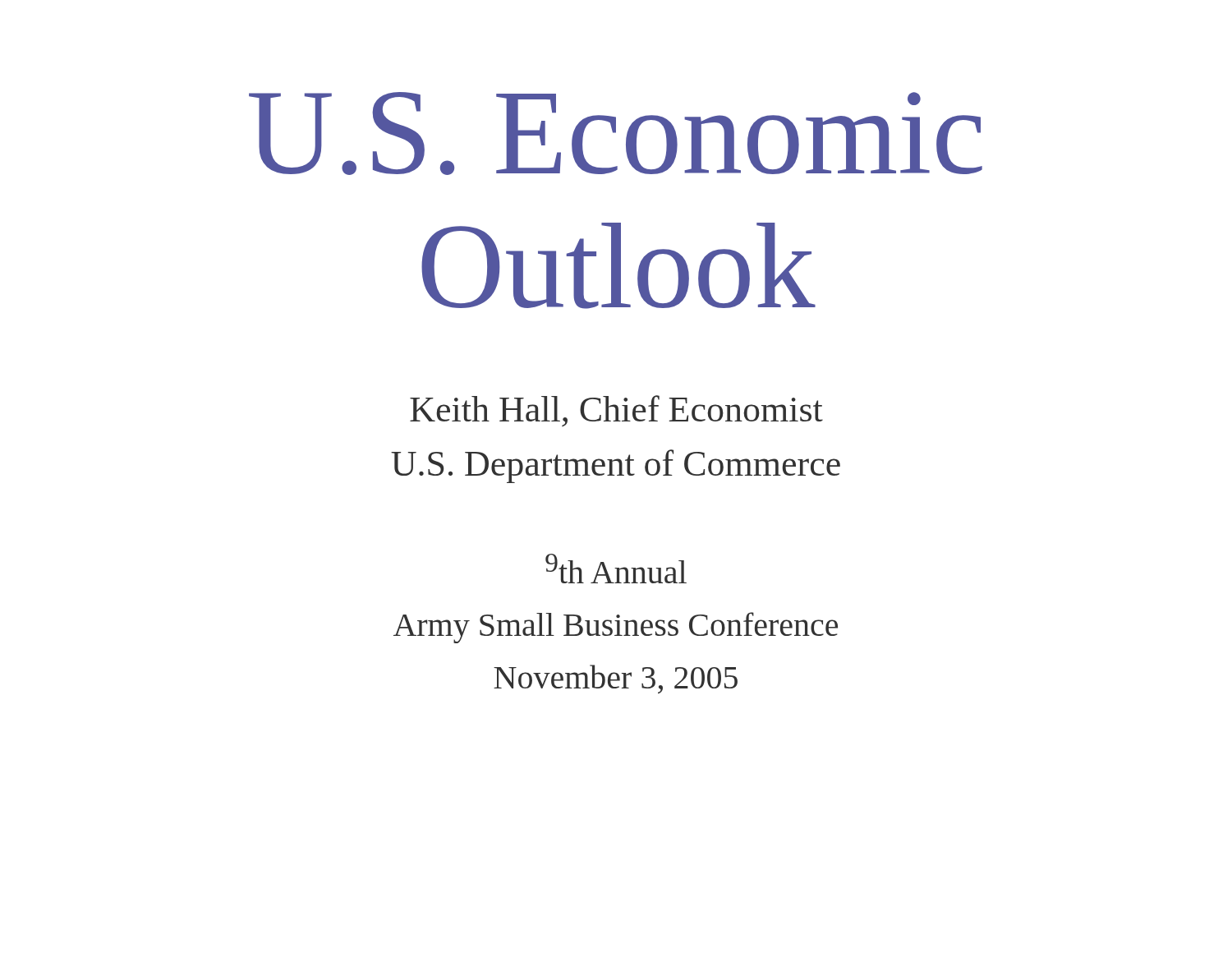Select the text block containing "9th Annual Army Small Business"
1232x953 pixels.
[616, 622]
